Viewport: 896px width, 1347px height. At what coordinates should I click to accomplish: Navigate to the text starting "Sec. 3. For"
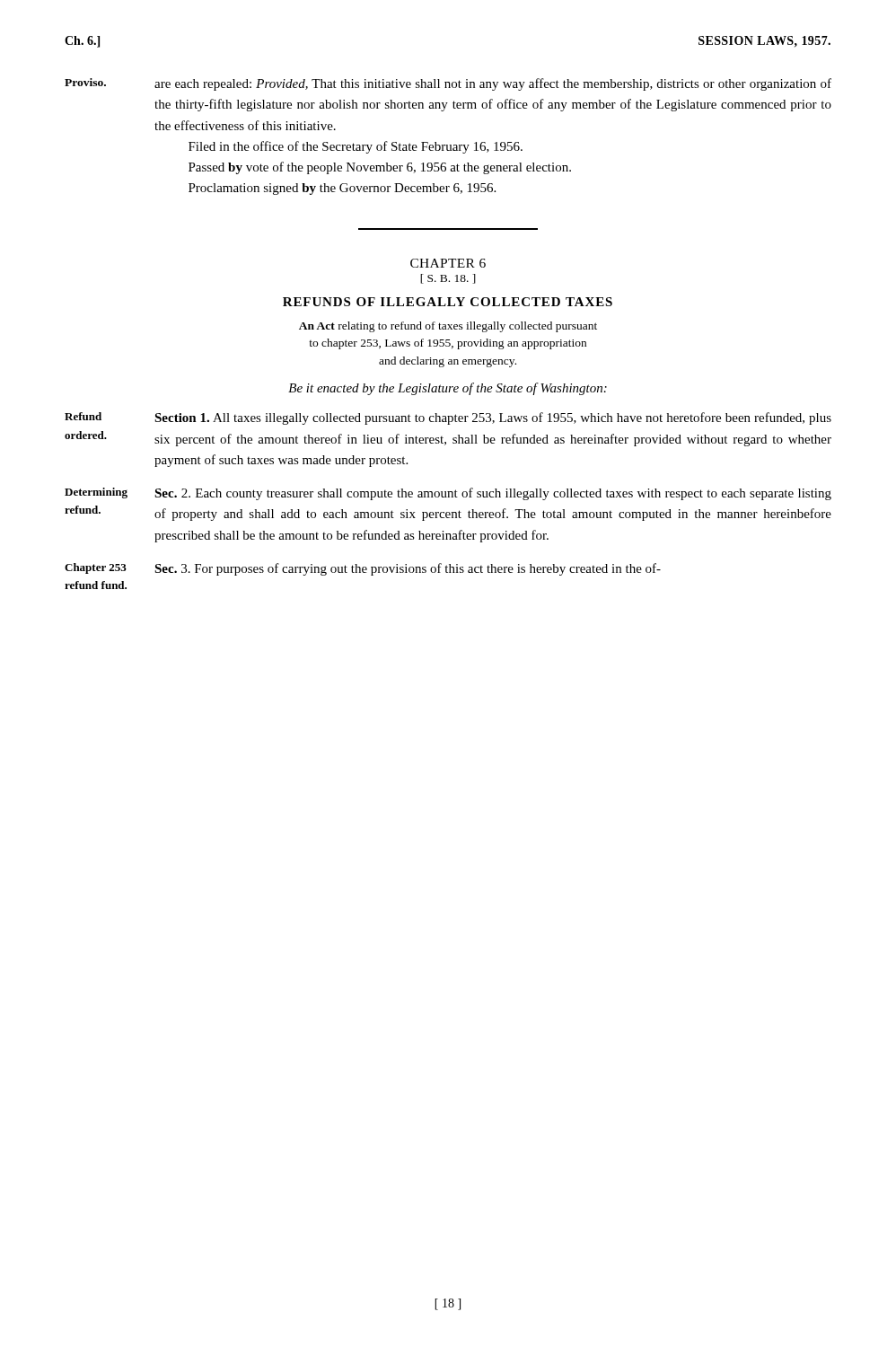point(408,568)
